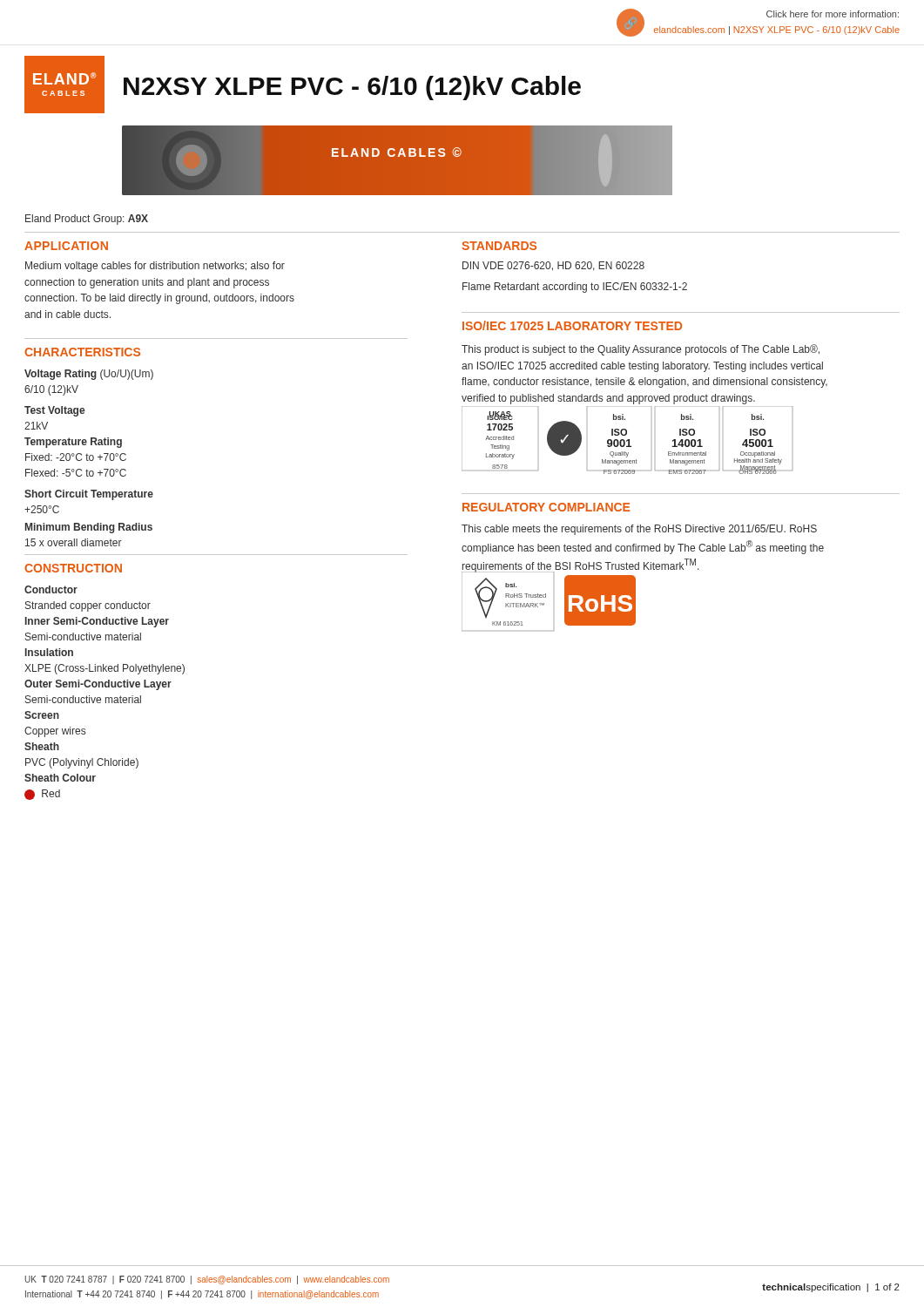Locate the element starting "This cable meets the requirements of"
924x1307 pixels.
[x=643, y=548]
